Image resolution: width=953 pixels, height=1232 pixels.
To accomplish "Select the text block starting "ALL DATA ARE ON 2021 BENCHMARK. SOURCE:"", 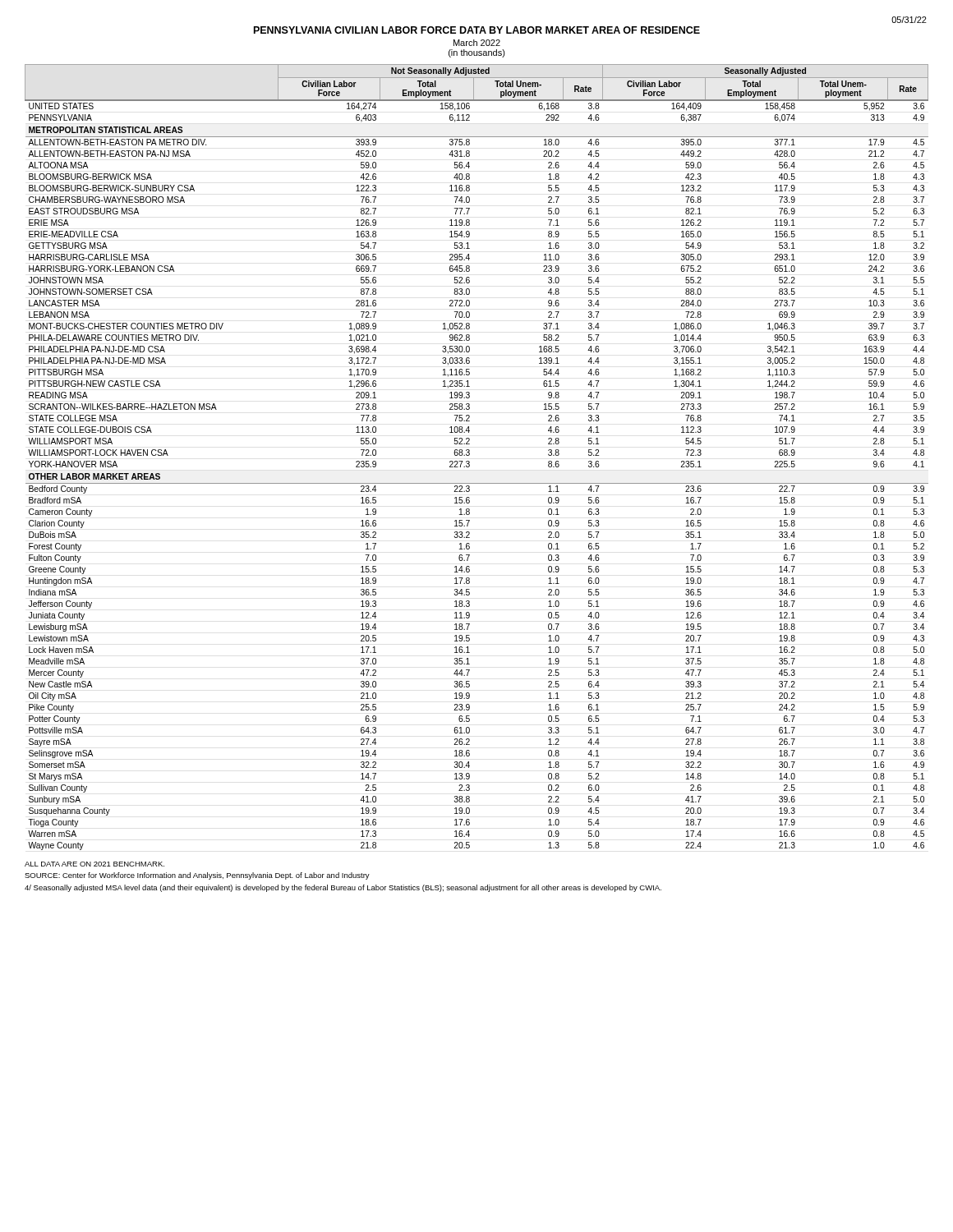I will point(343,875).
